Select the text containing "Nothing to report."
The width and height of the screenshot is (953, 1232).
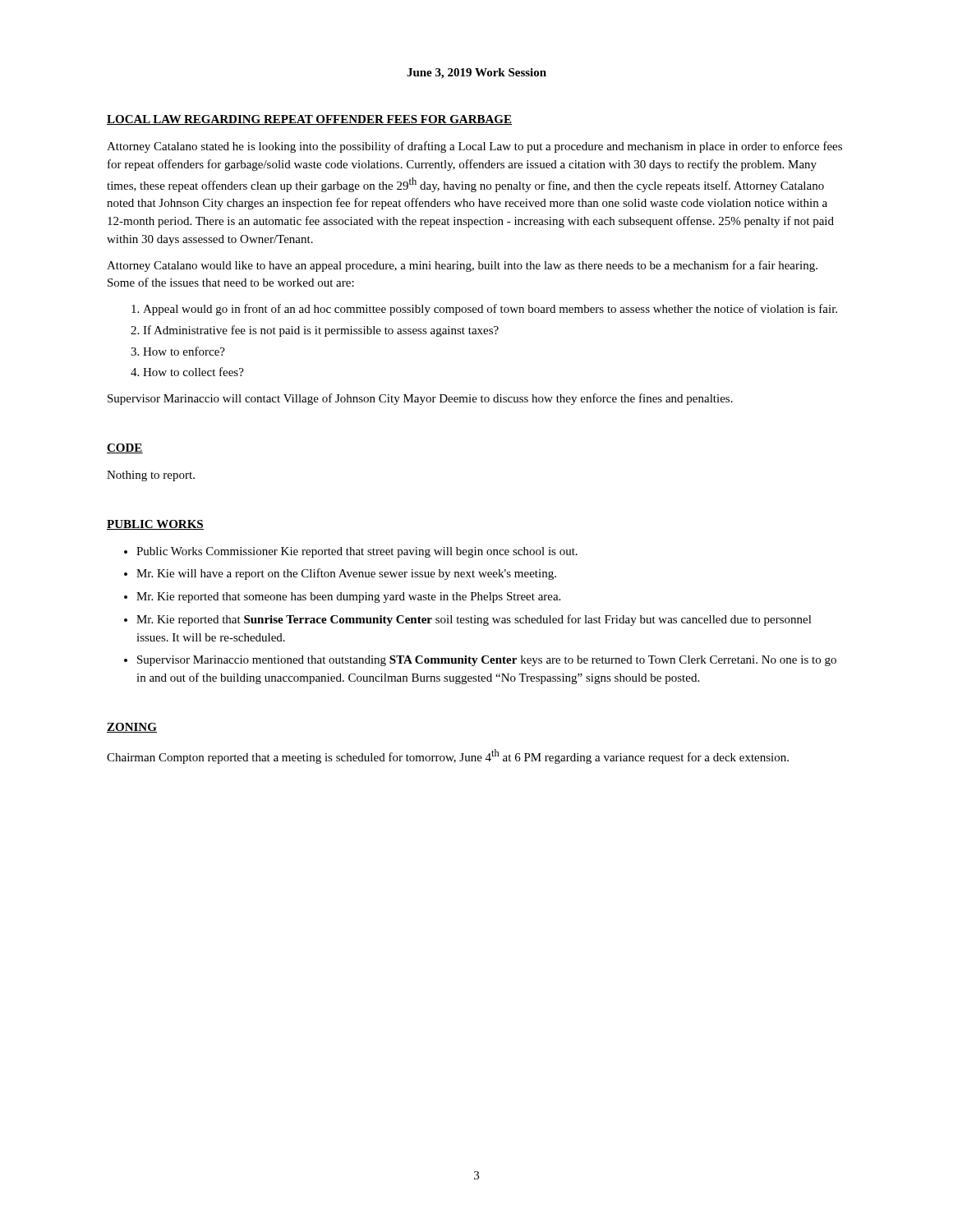[151, 475]
